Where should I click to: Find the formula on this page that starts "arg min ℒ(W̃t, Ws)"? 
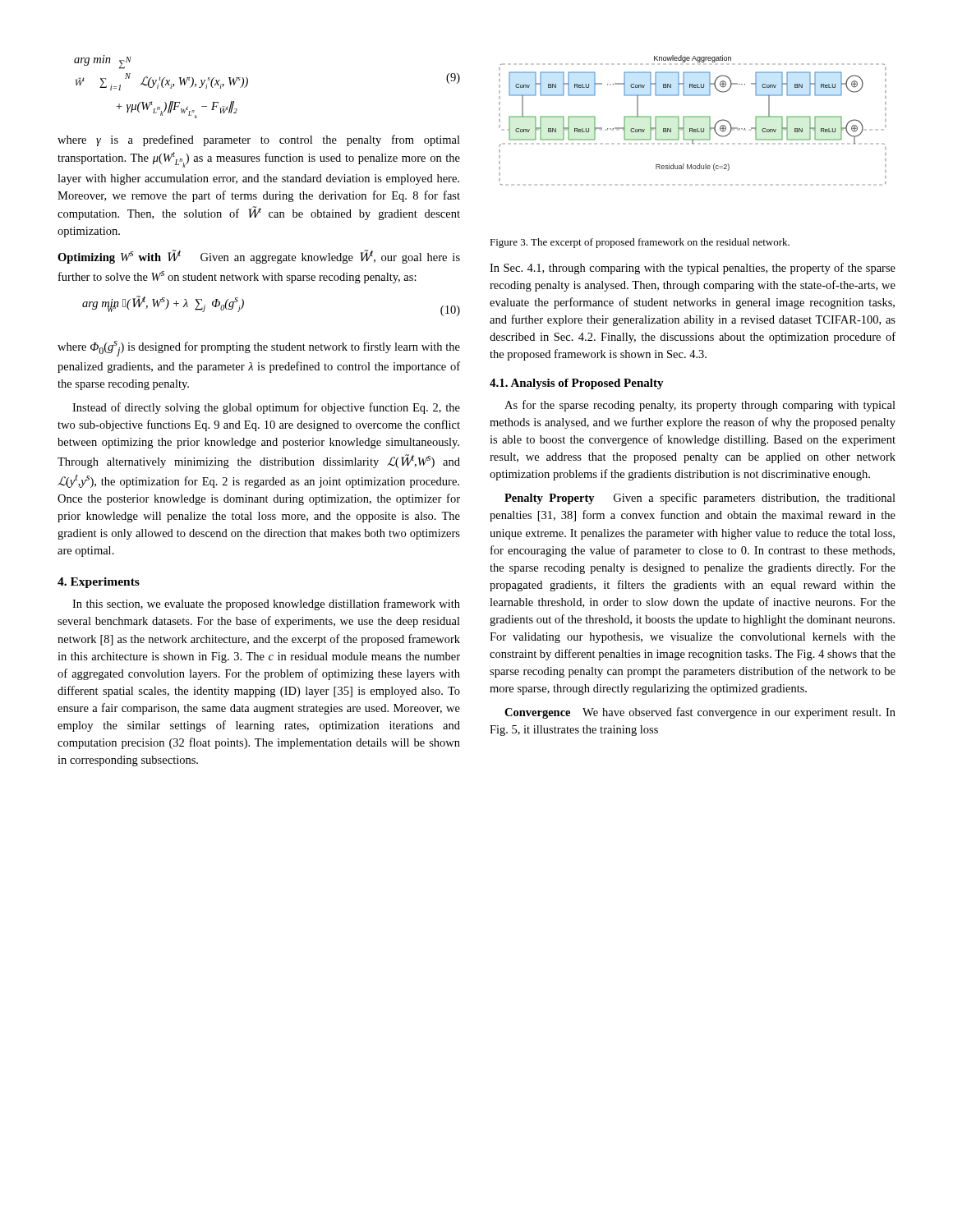[159, 305]
